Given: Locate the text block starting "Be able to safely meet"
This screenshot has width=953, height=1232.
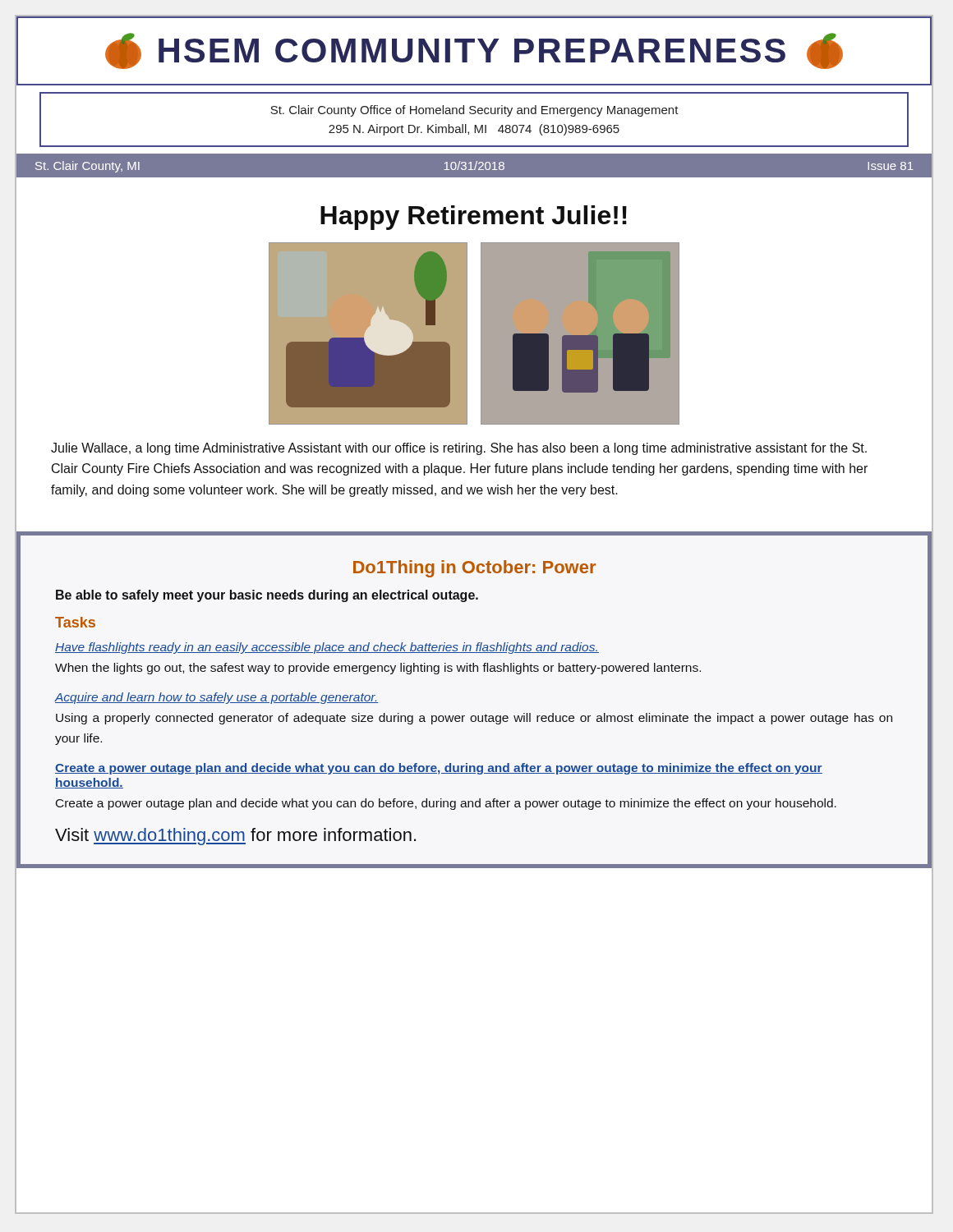Looking at the screenshot, I should (267, 595).
